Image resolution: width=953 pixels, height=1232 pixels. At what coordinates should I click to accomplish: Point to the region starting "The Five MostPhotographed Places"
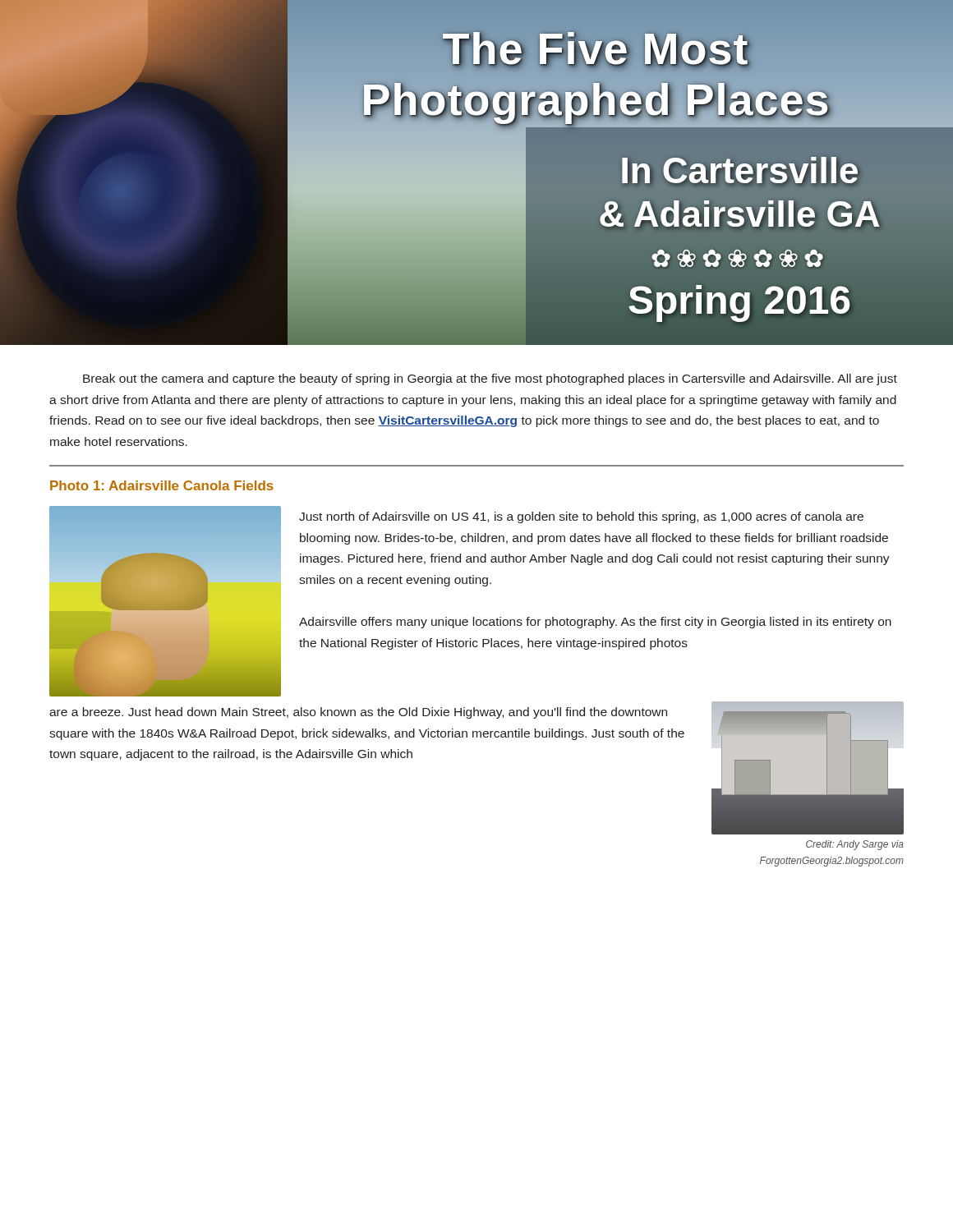coord(596,74)
